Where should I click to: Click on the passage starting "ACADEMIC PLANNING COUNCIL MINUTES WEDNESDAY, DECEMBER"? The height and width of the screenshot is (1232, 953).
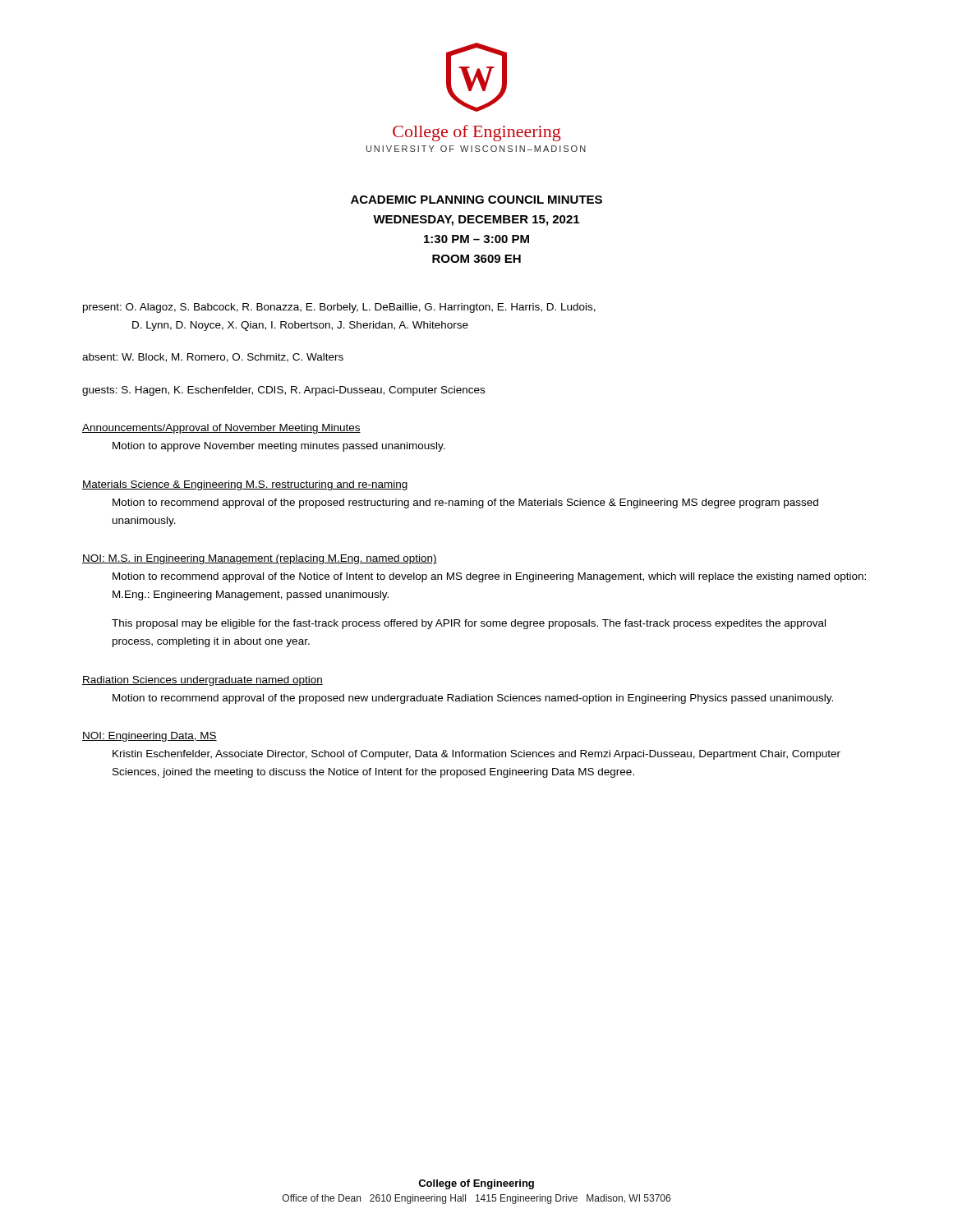pyautogui.click(x=476, y=229)
